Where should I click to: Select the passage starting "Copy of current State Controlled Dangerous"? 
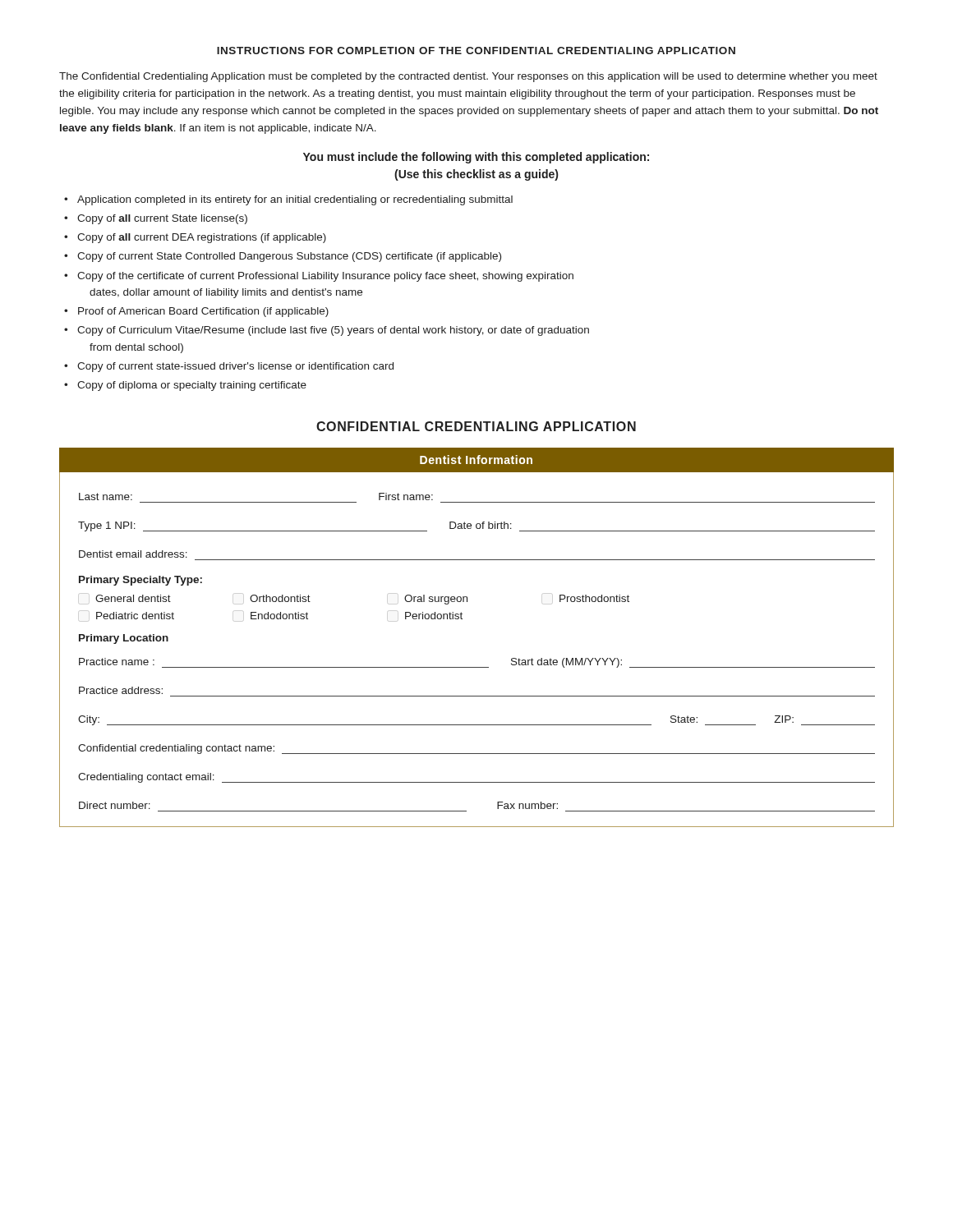(x=290, y=256)
